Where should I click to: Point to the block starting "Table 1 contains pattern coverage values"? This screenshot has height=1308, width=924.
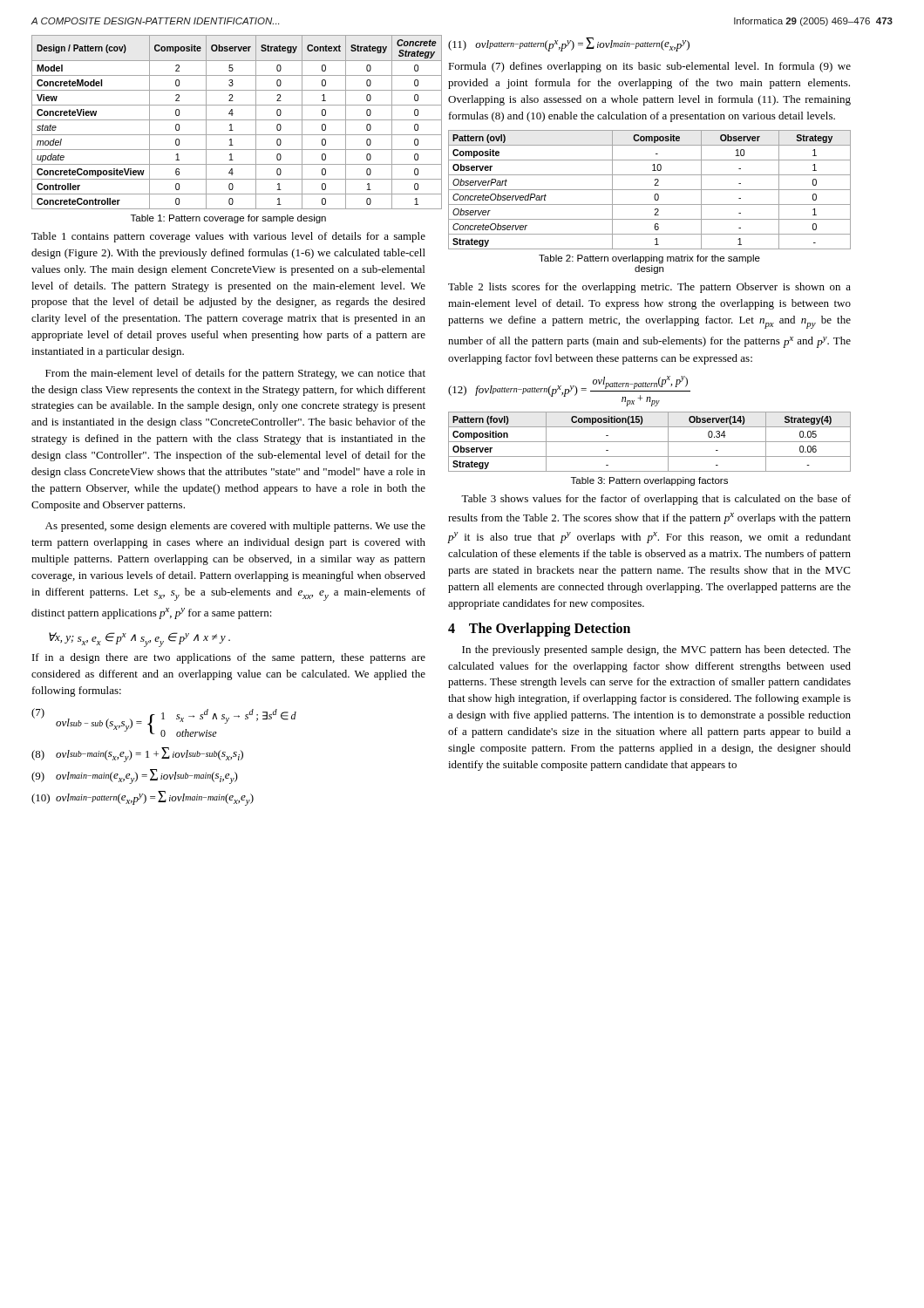228,425
